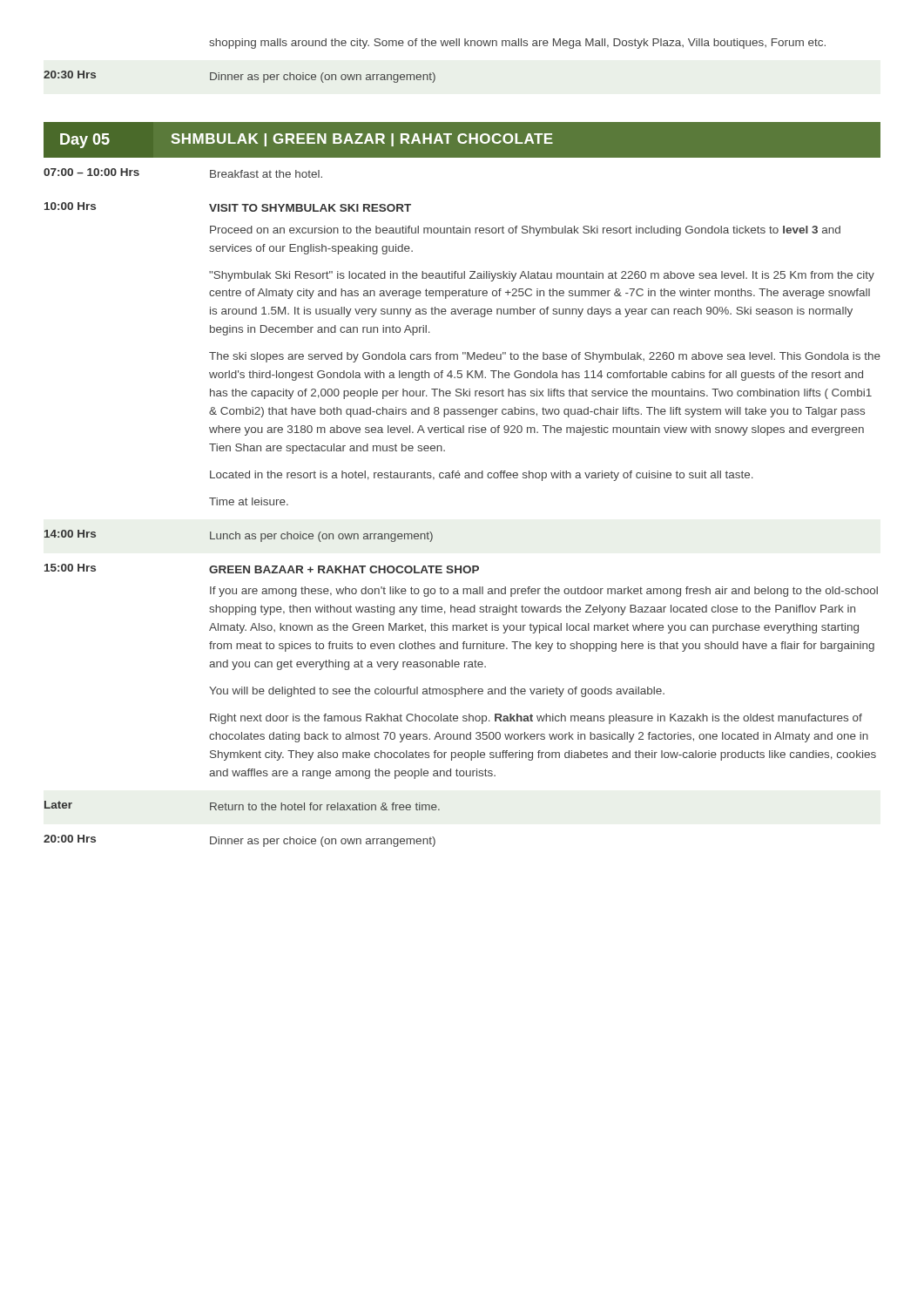Click on the passage starting "15:00 Hrs GREEN"
Screen dimensions: 1307x924
pyautogui.click(x=462, y=671)
